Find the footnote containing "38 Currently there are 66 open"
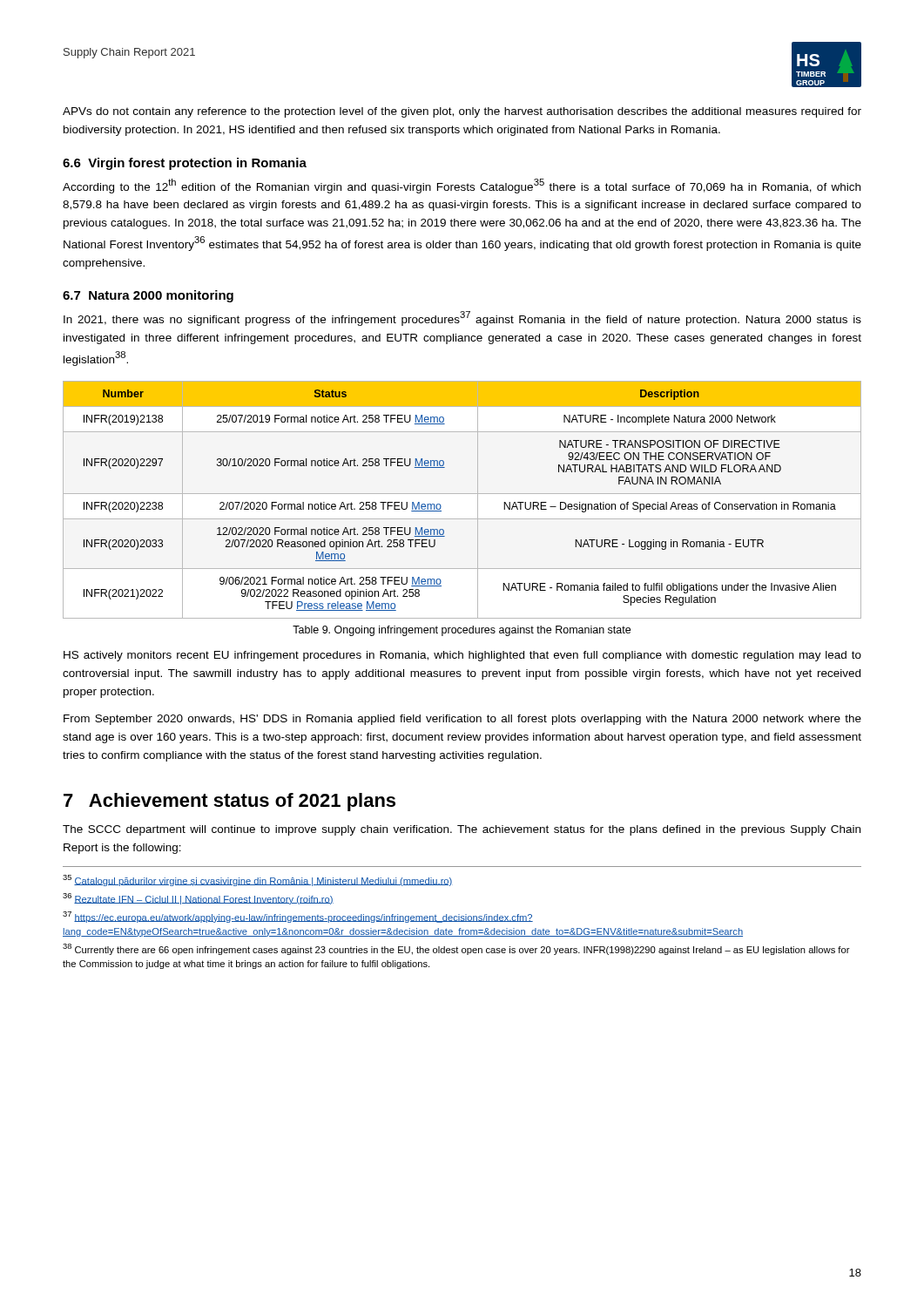The image size is (924, 1307). tap(456, 955)
